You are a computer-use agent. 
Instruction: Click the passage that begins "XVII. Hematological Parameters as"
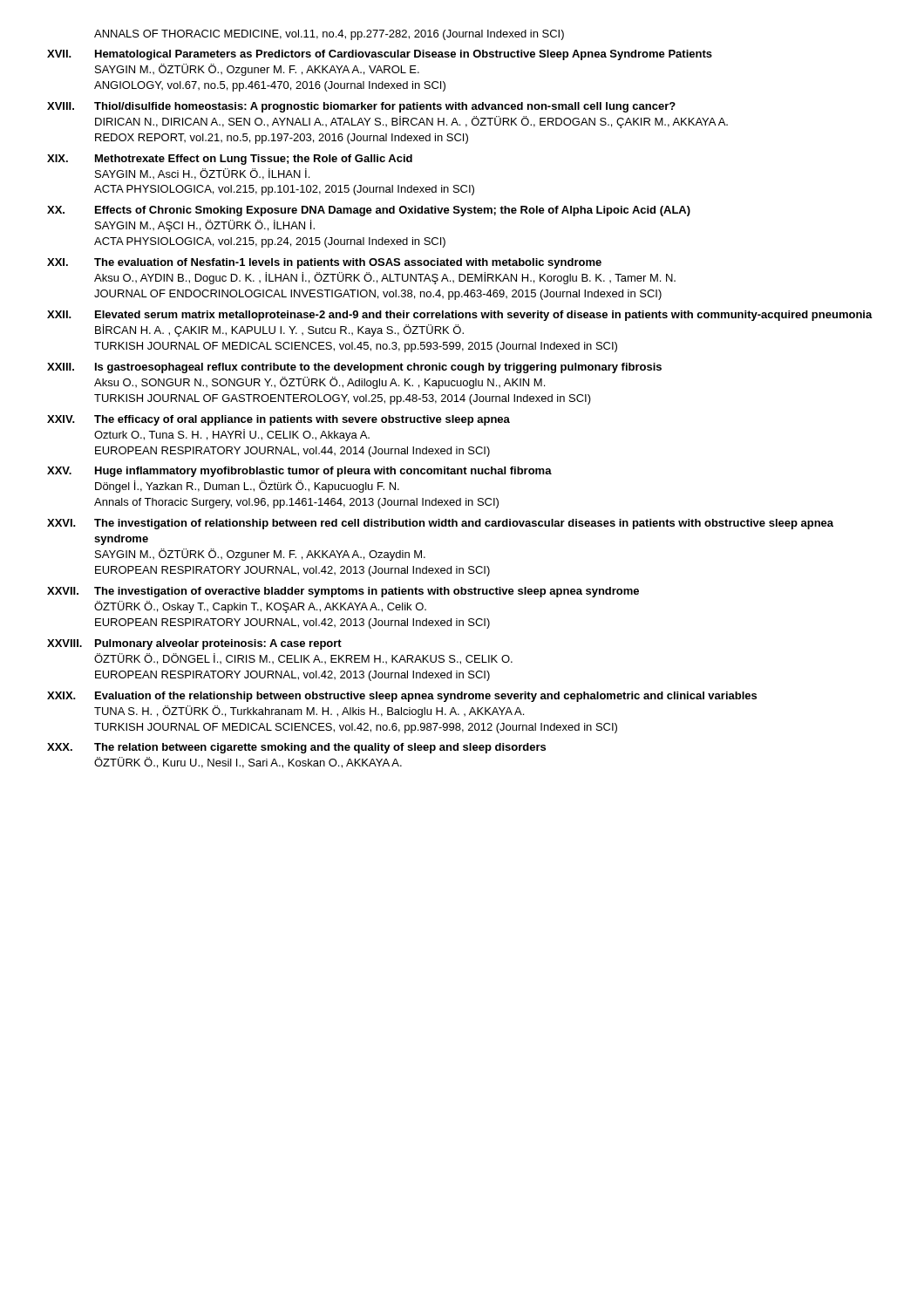pyautogui.click(x=380, y=55)
